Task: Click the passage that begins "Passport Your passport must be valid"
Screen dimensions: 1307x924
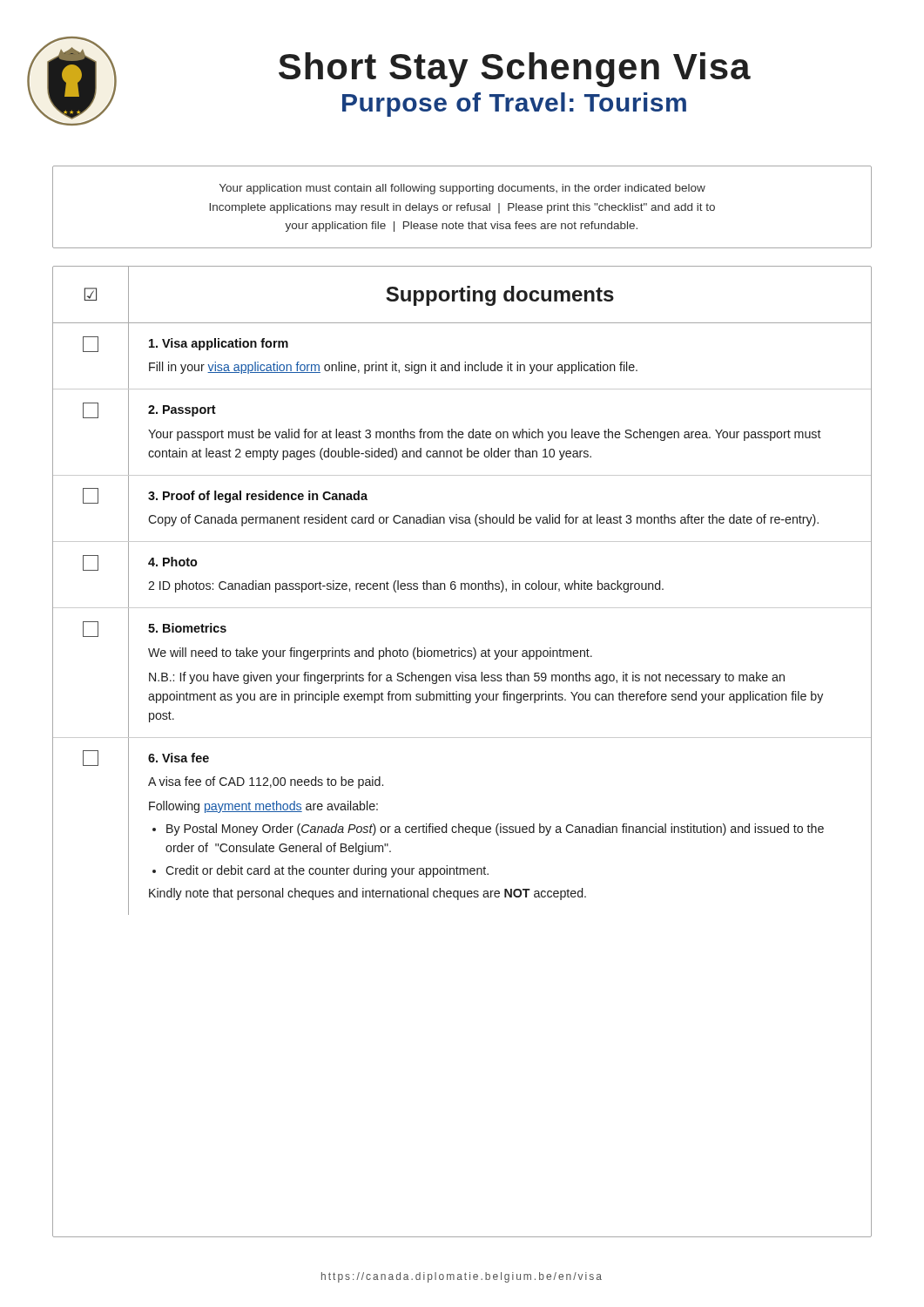Action: click(500, 431)
